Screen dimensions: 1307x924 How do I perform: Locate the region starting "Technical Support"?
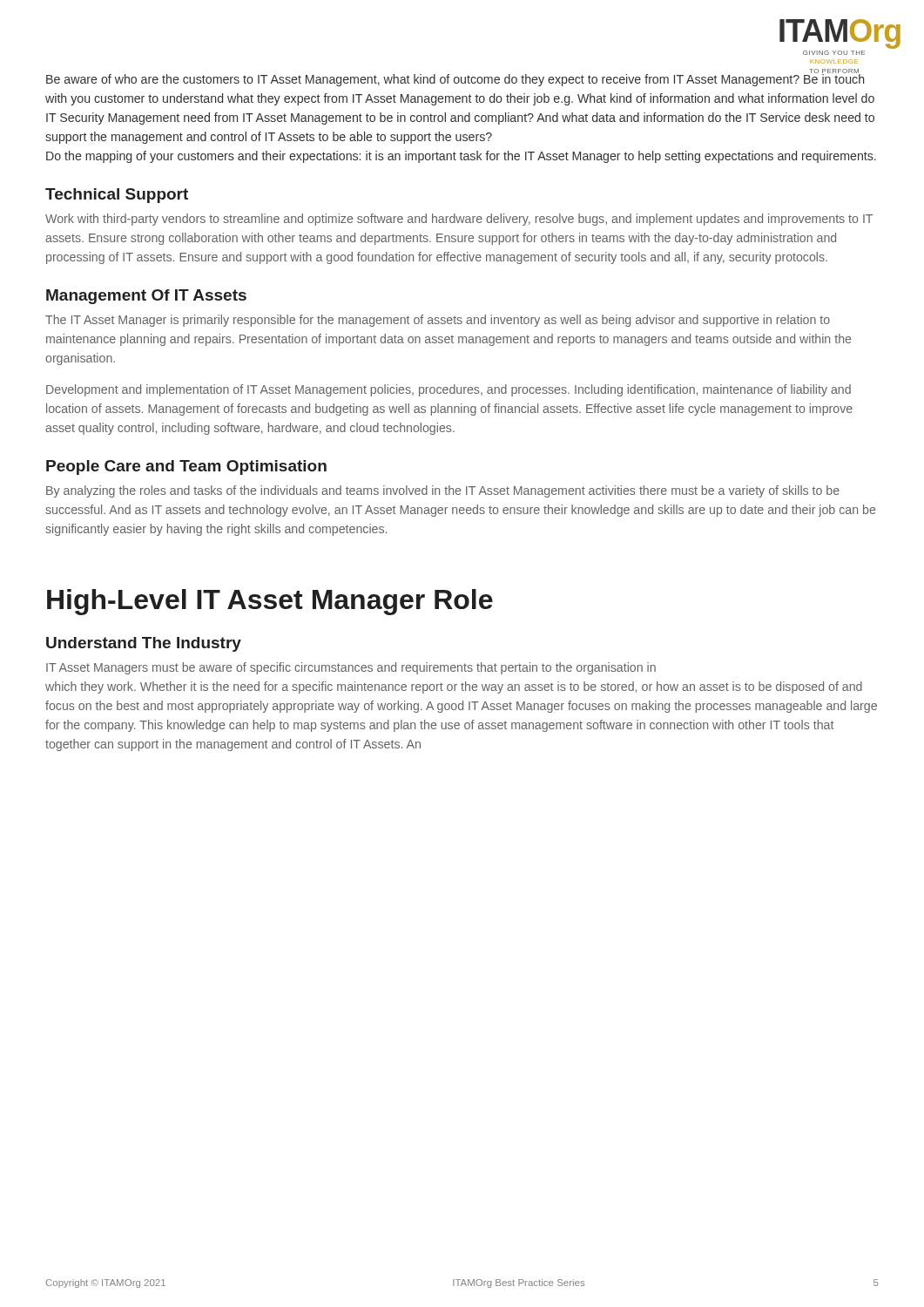(117, 194)
